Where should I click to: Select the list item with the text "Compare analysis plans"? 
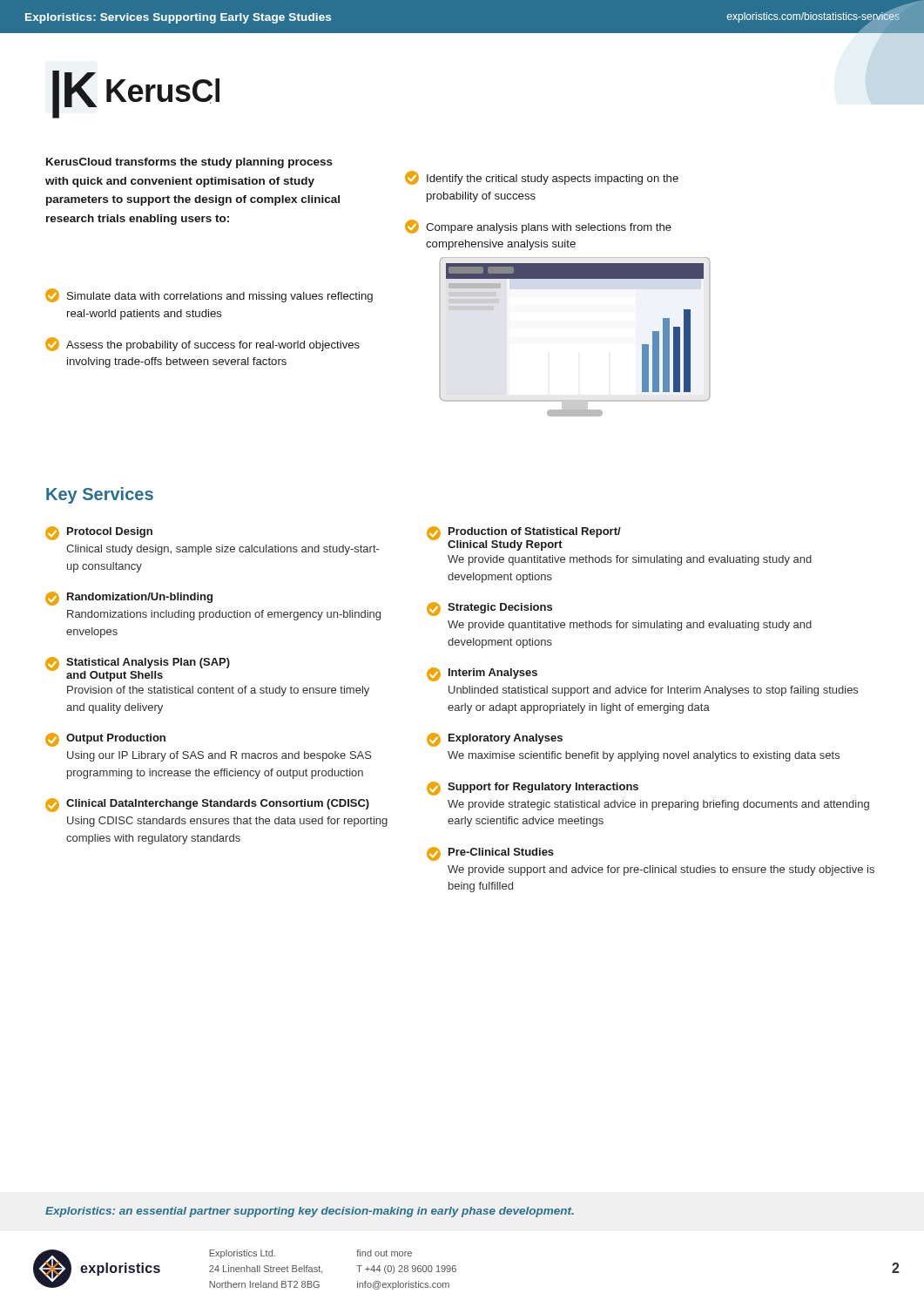566,236
